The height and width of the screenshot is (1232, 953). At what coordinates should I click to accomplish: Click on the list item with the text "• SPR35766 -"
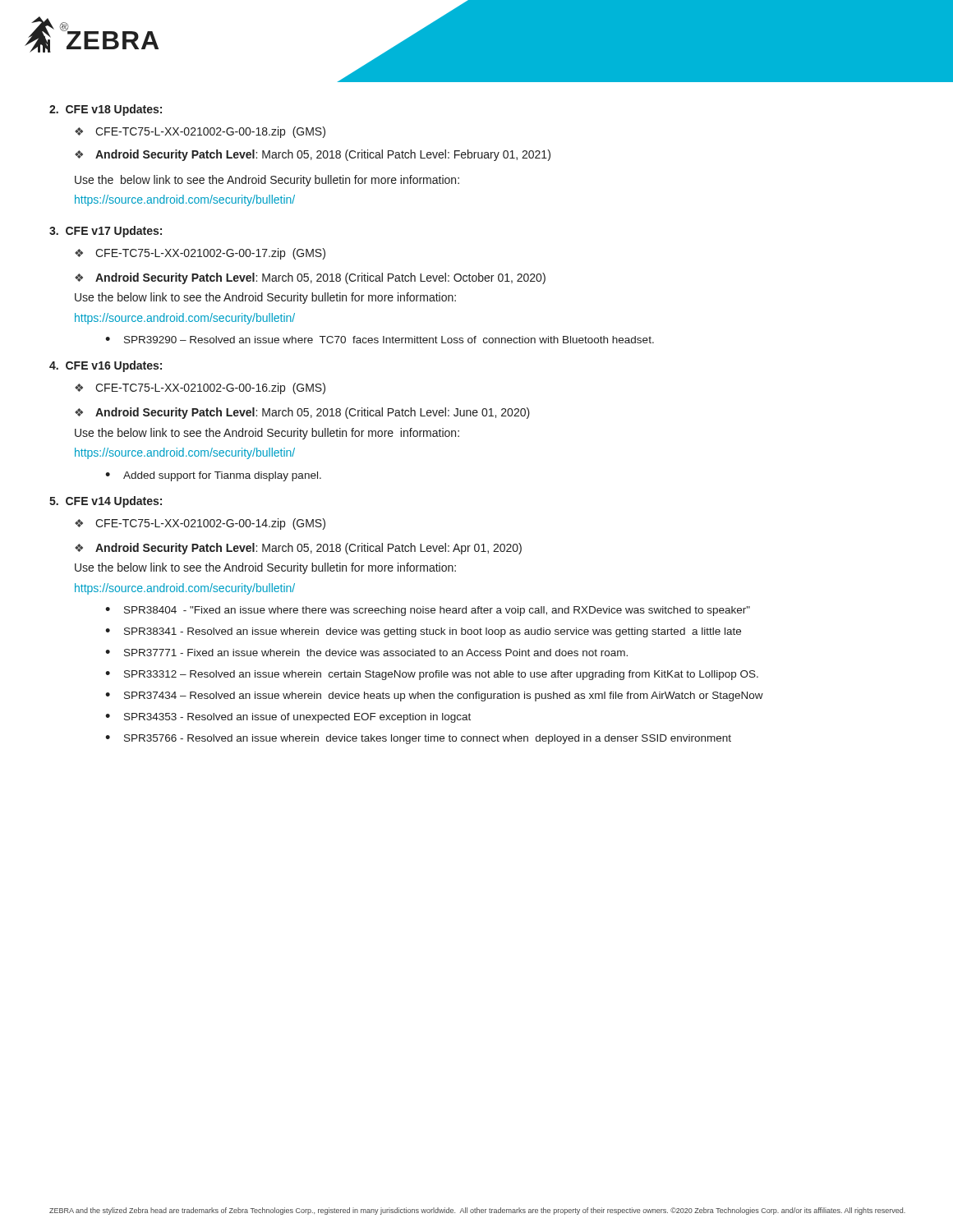coord(418,738)
